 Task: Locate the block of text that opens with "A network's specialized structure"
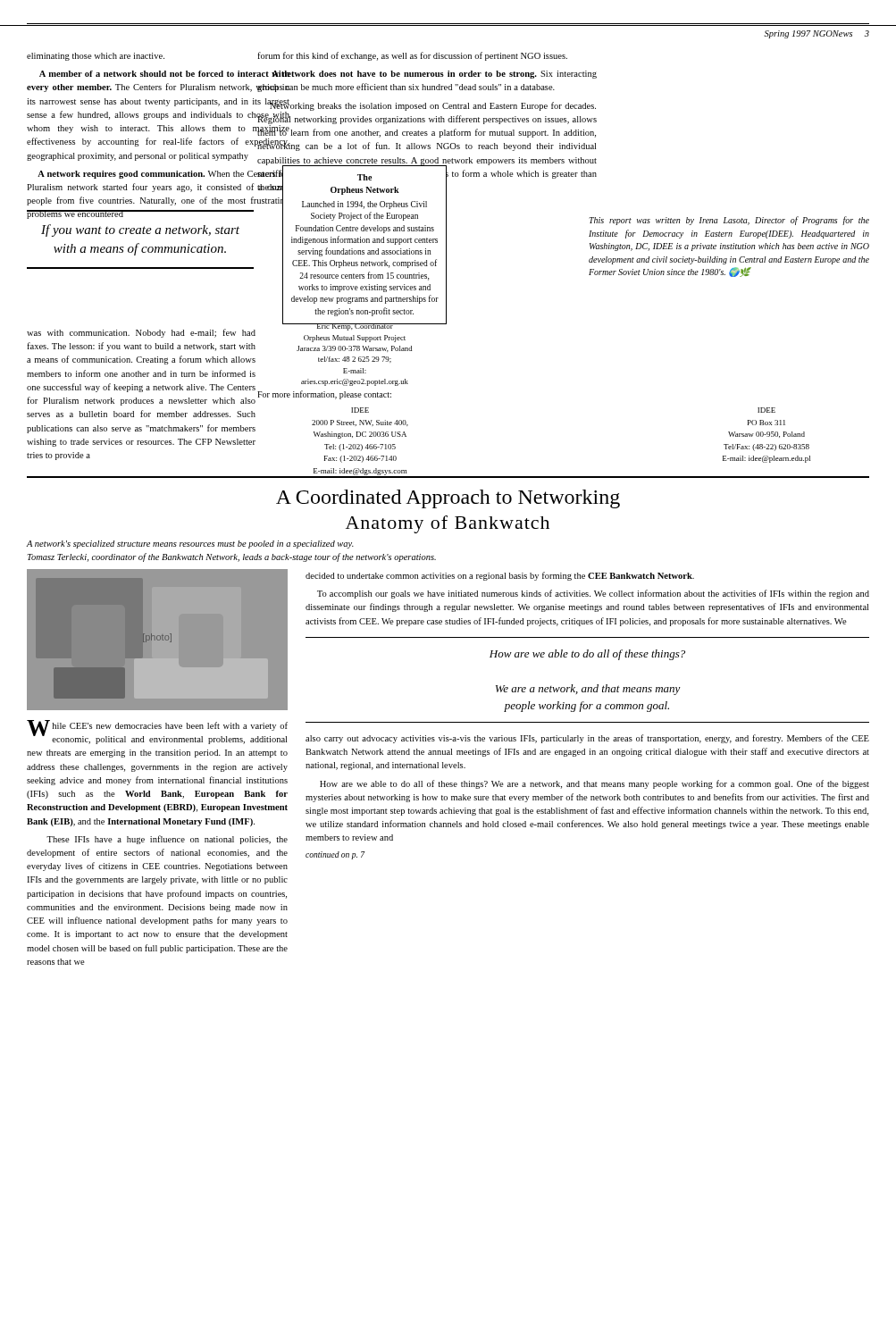(x=190, y=544)
